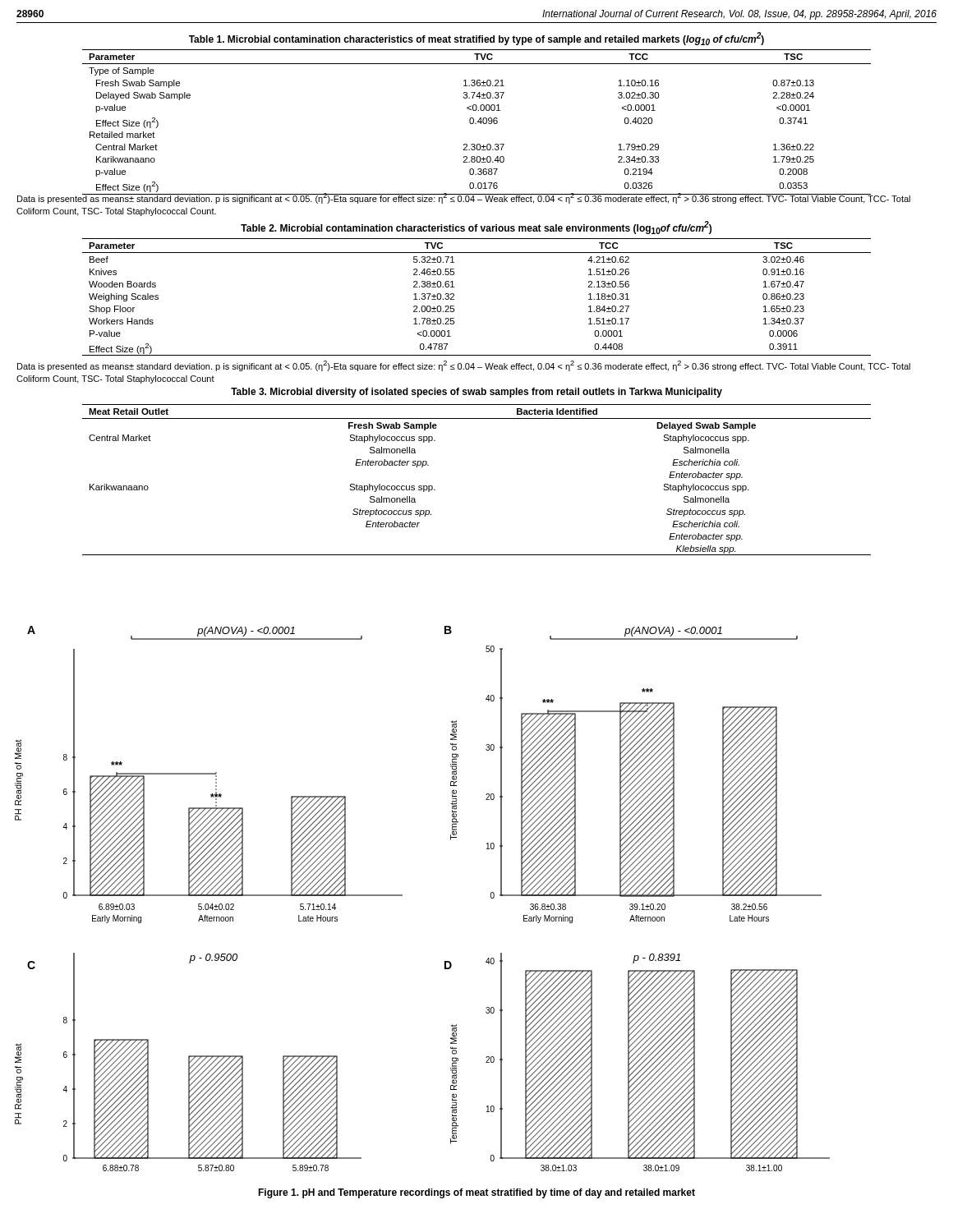This screenshot has height=1232, width=953.
Task: Click a grouped bar chart
Action: (476, 895)
